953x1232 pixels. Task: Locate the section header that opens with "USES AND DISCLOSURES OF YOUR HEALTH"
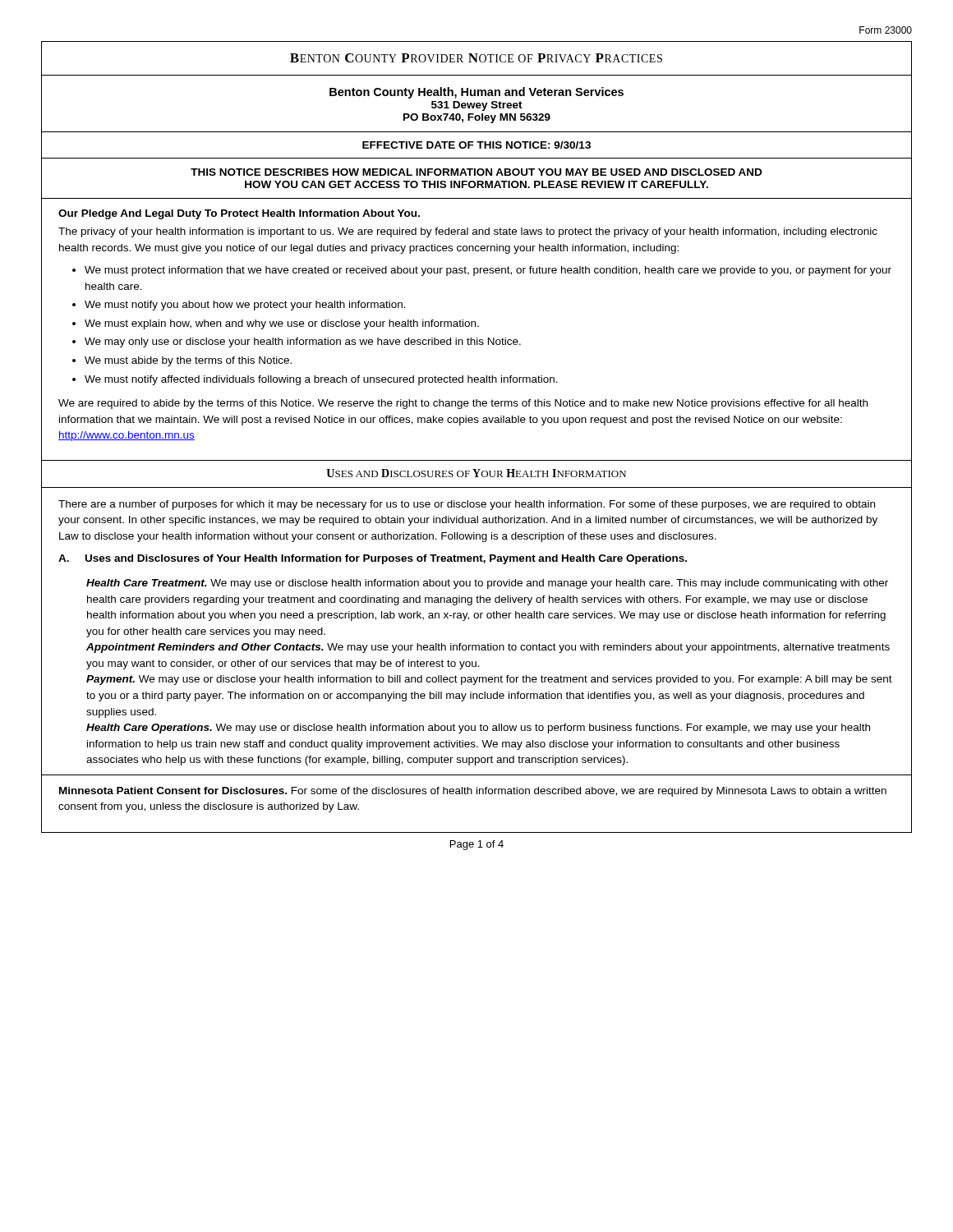(476, 473)
